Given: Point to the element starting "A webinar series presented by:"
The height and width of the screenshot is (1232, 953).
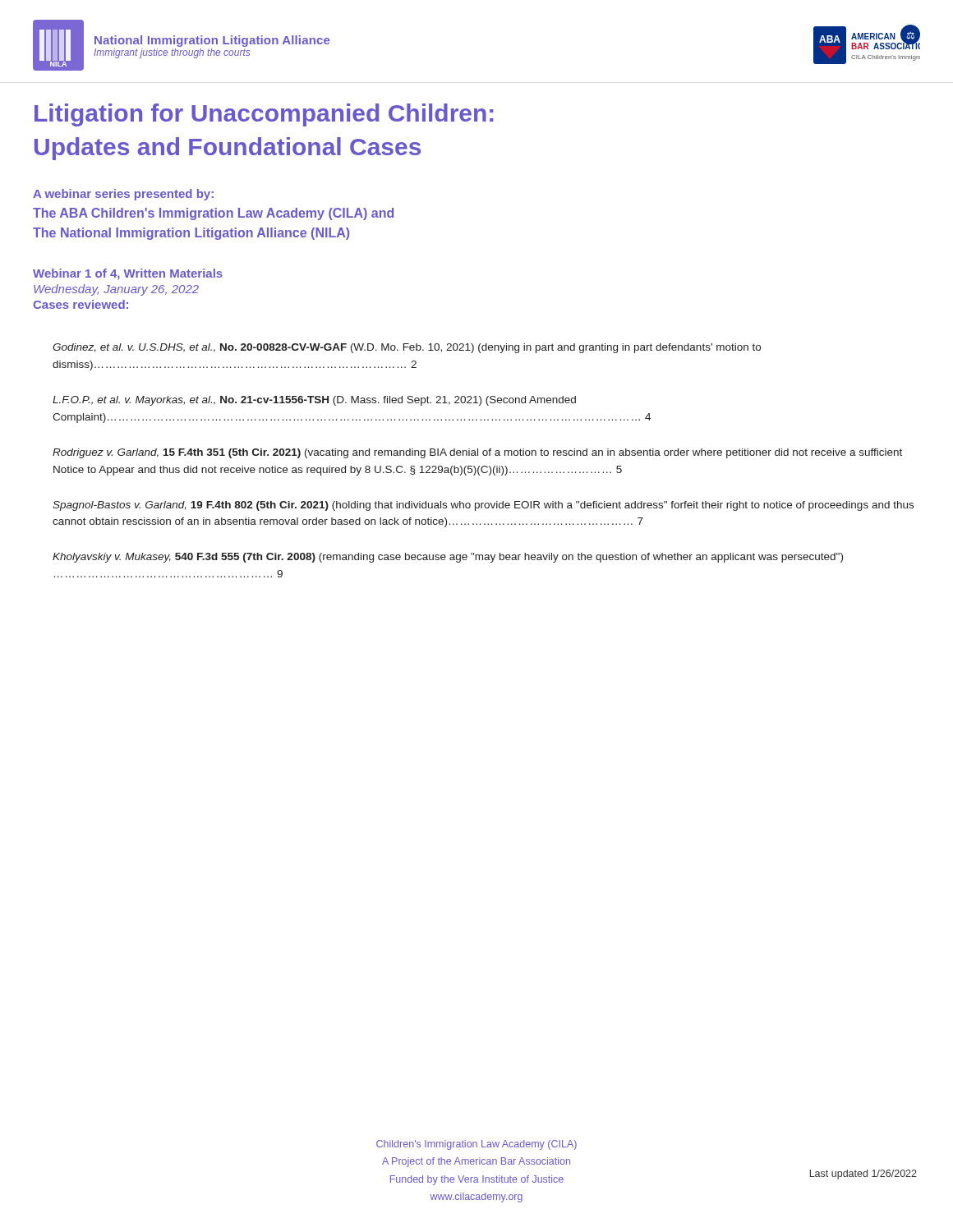Looking at the screenshot, I should [124, 193].
